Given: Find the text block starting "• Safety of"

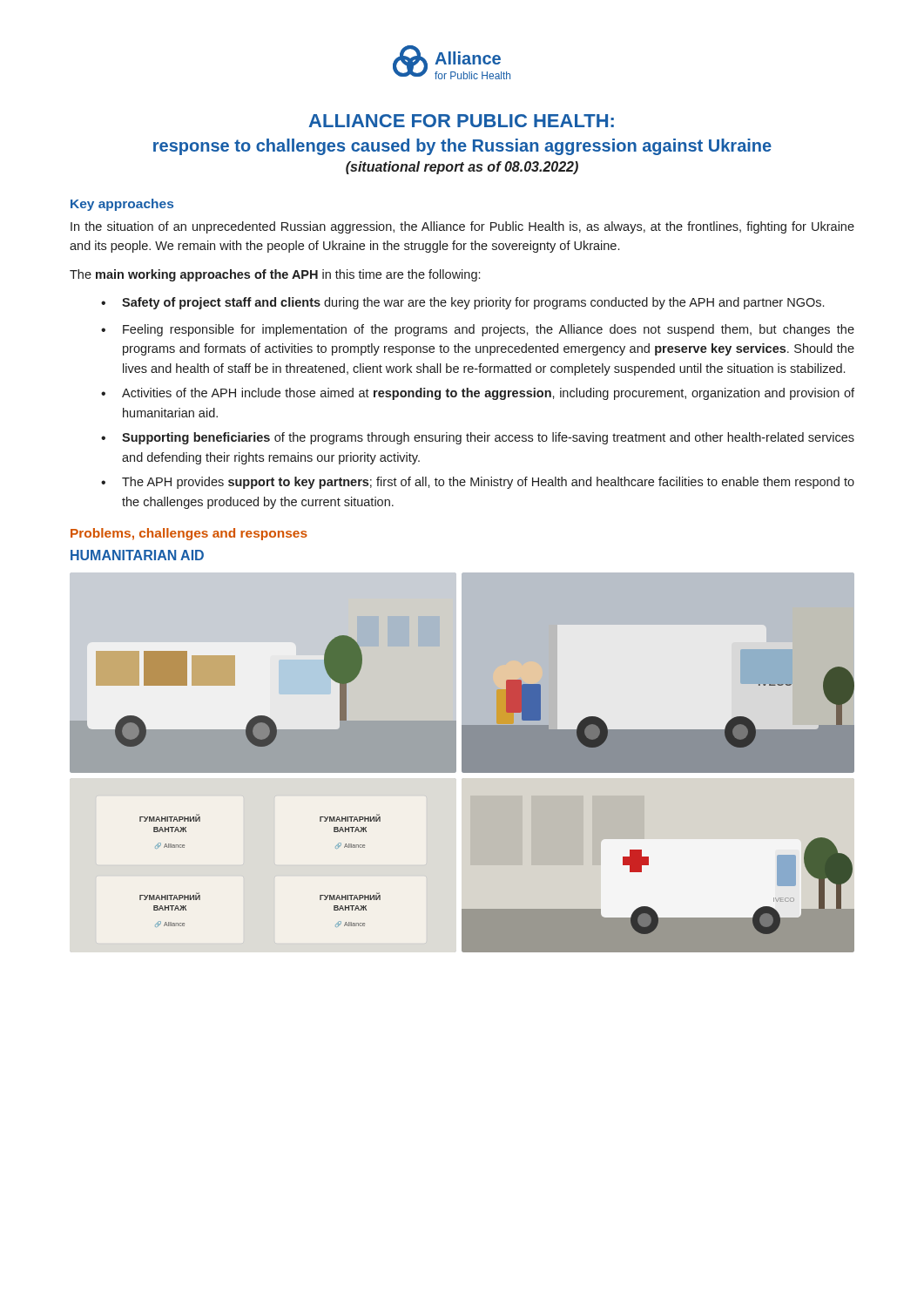Looking at the screenshot, I should click(x=478, y=304).
